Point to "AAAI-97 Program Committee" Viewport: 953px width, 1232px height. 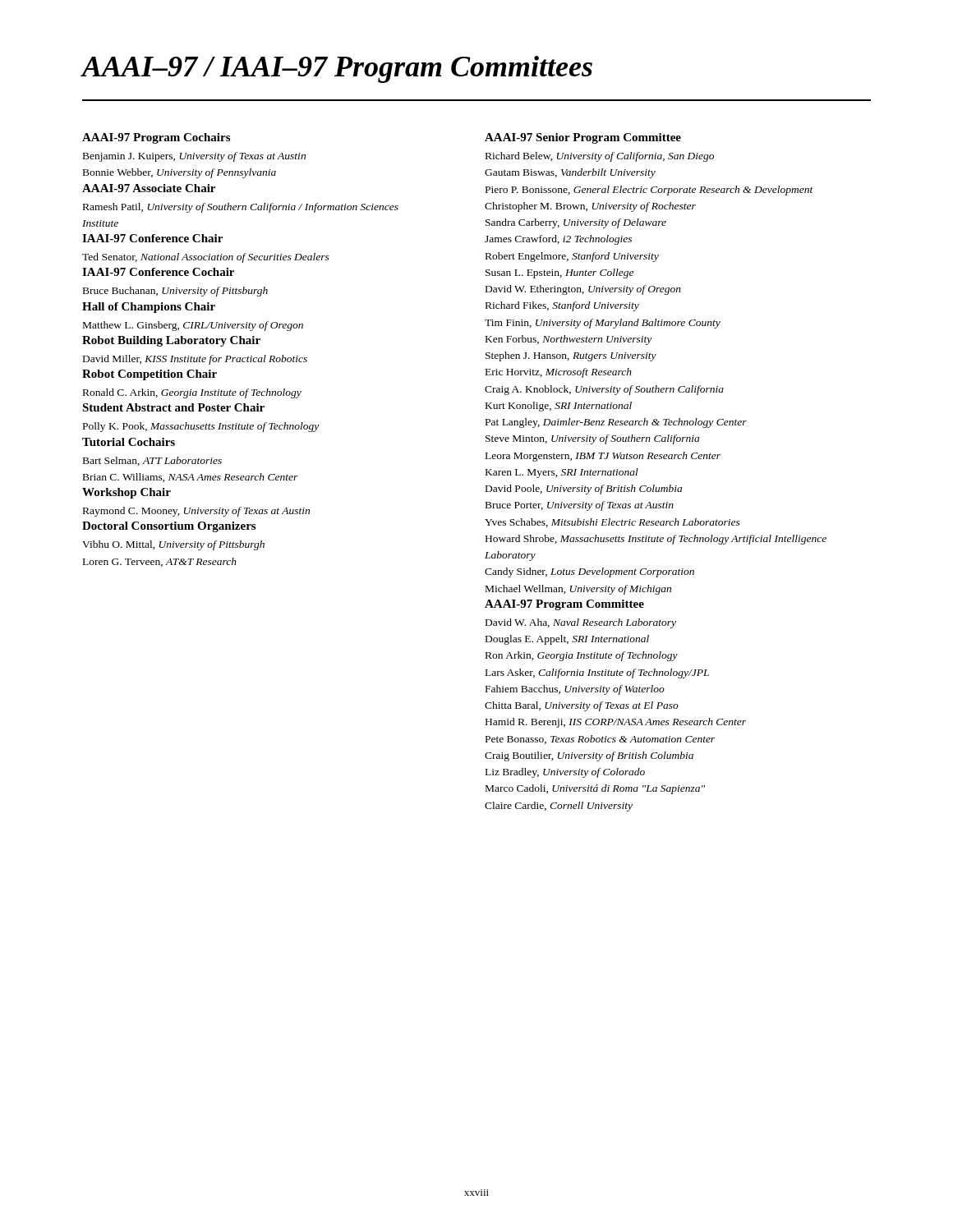pyautogui.click(x=564, y=605)
